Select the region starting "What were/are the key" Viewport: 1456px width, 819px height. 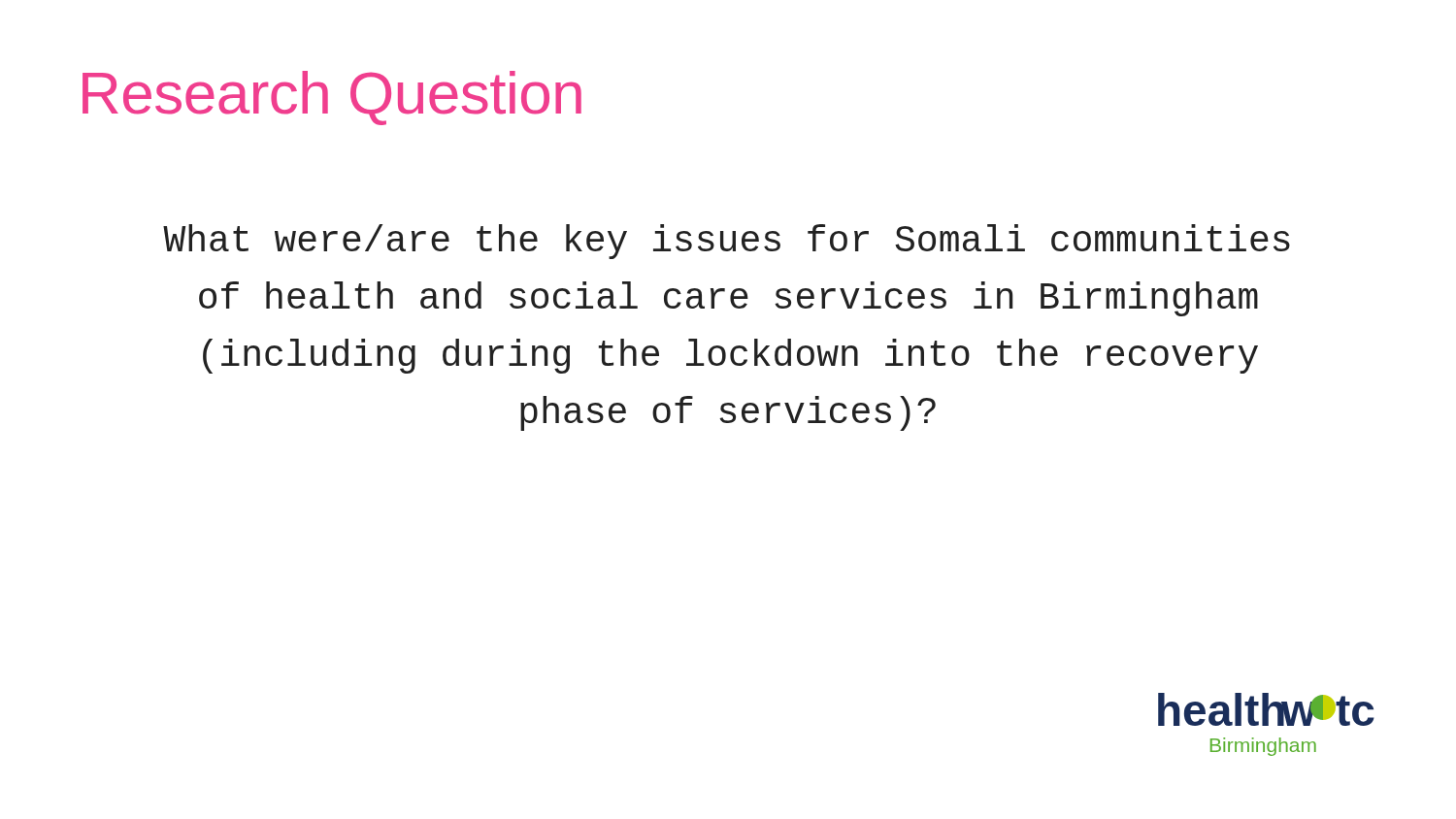728,327
